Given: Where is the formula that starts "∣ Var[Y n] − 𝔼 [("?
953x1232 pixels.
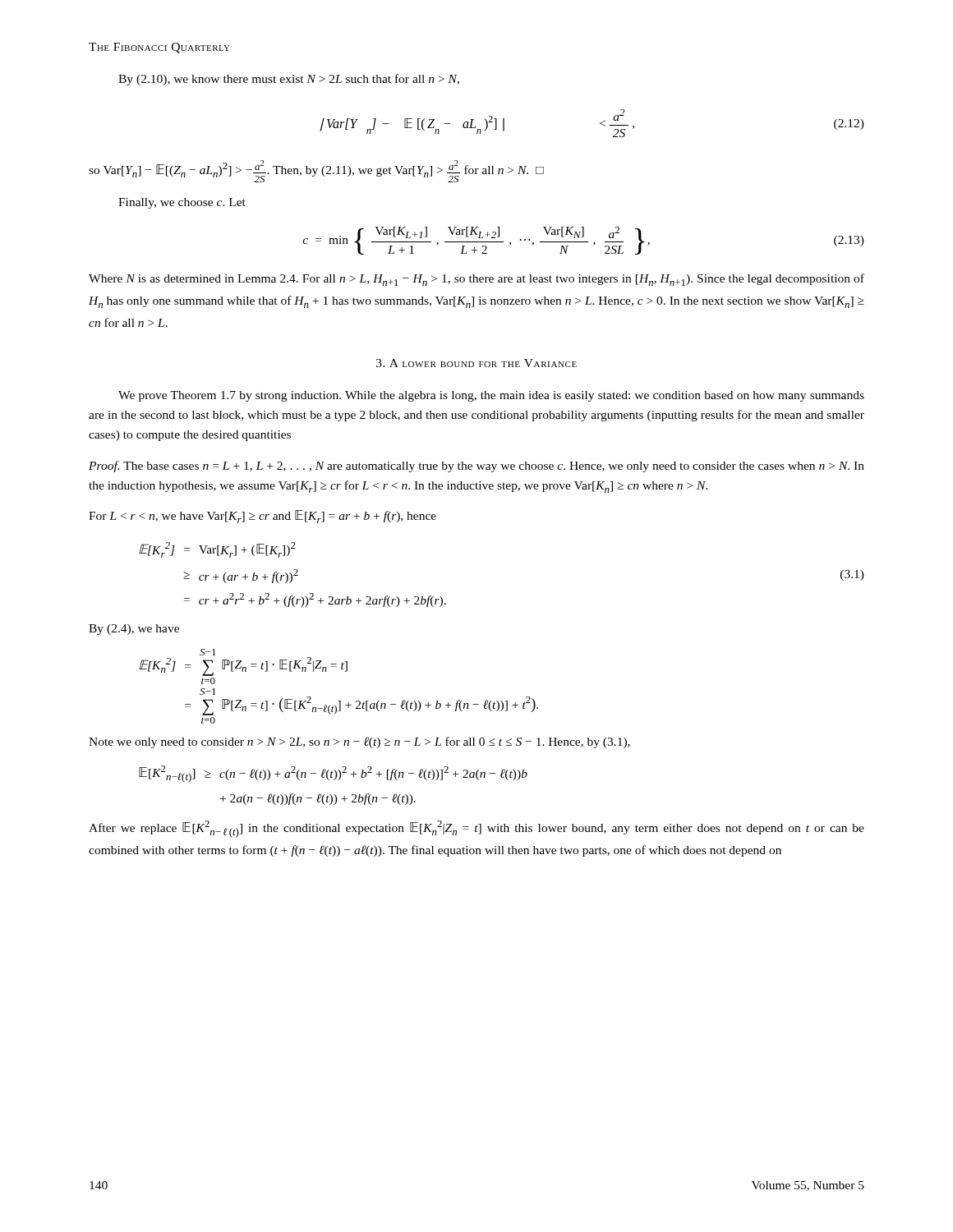Looking at the screenshot, I should tap(476, 123).
